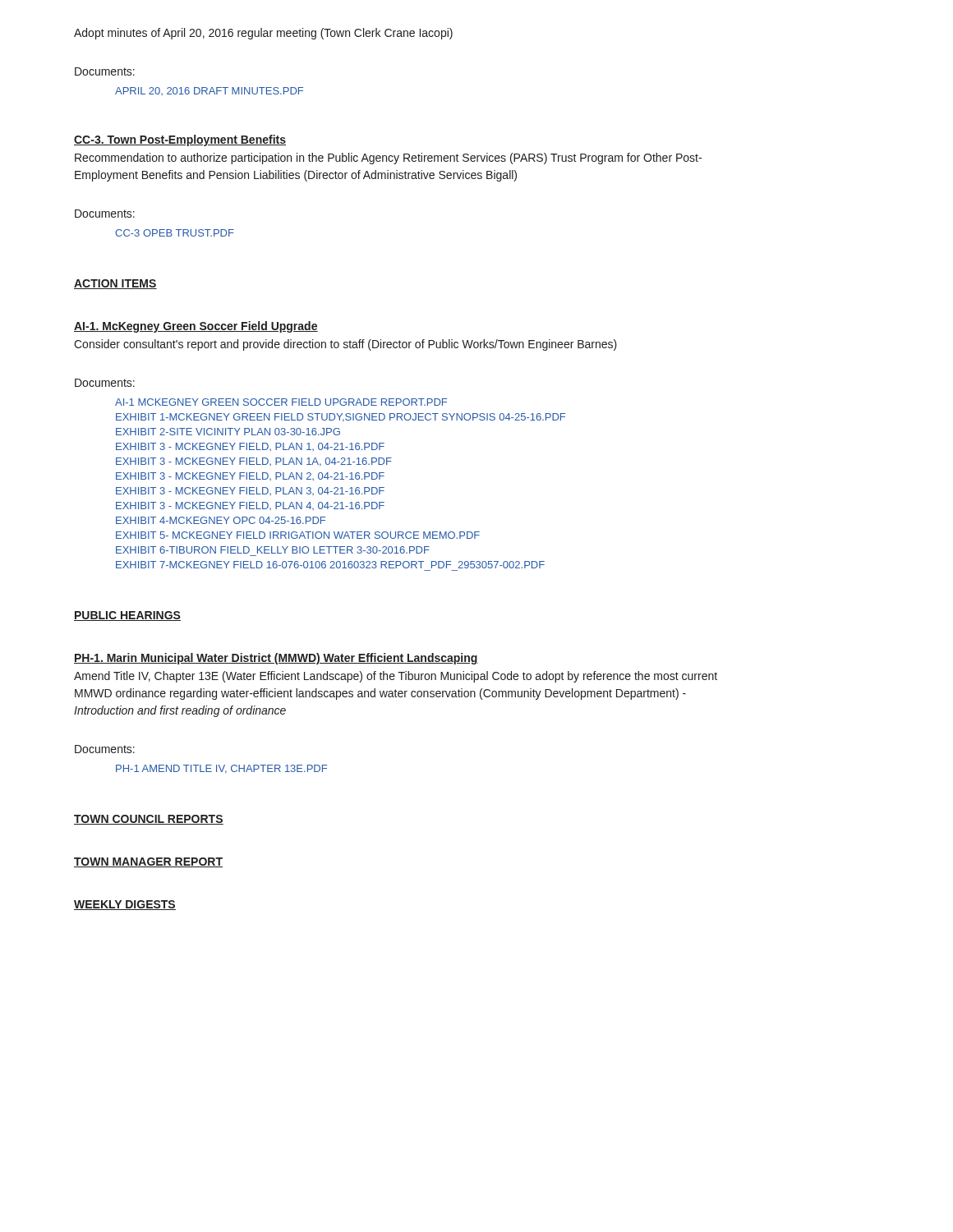Click on the text block with the text "Adopt minutes of April 20,"
Screen dimensions: 1232x953
(x=264, y=33)
